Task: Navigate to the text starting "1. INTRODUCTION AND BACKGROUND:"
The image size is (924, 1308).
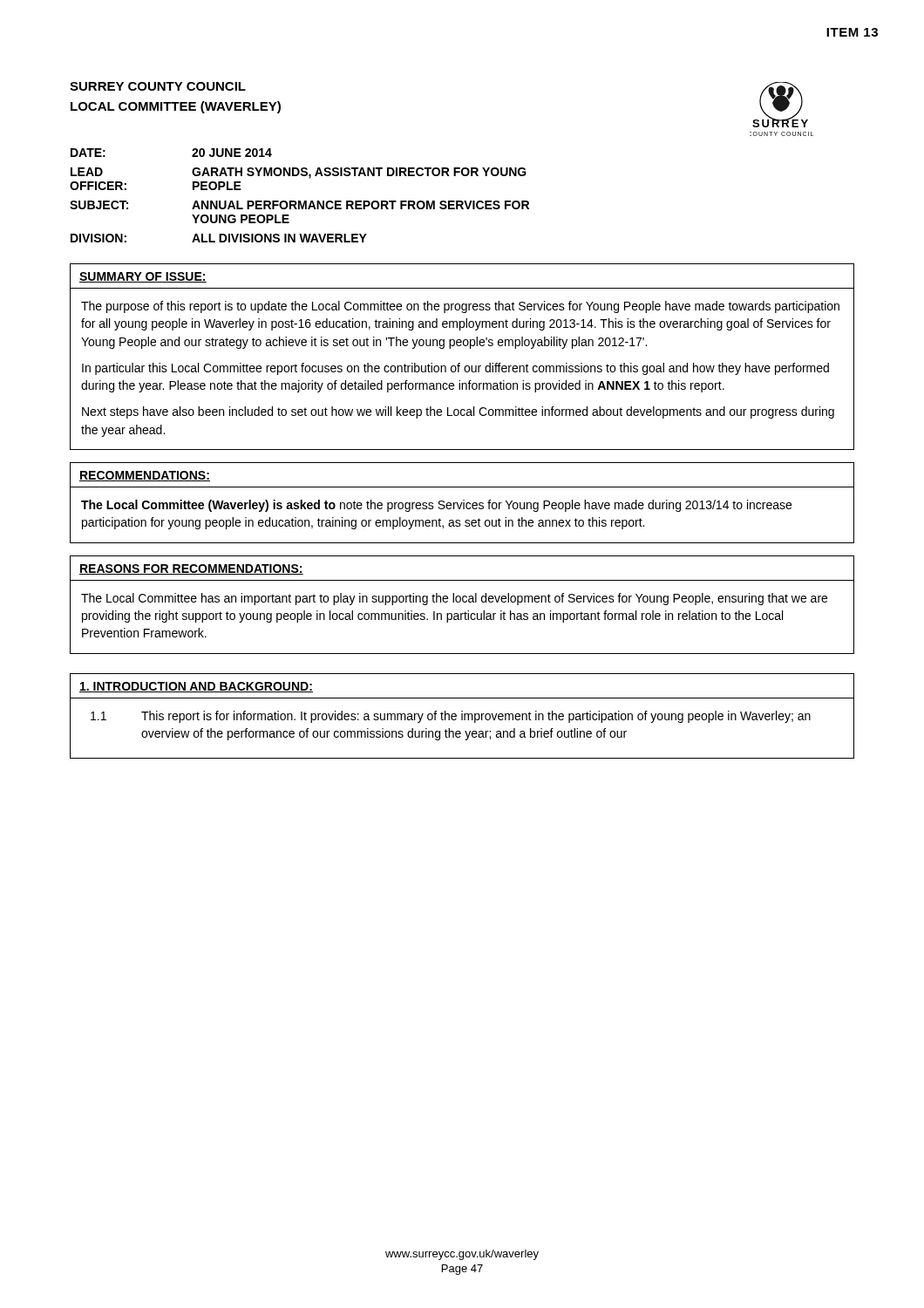Action: [x=196, y=686]
